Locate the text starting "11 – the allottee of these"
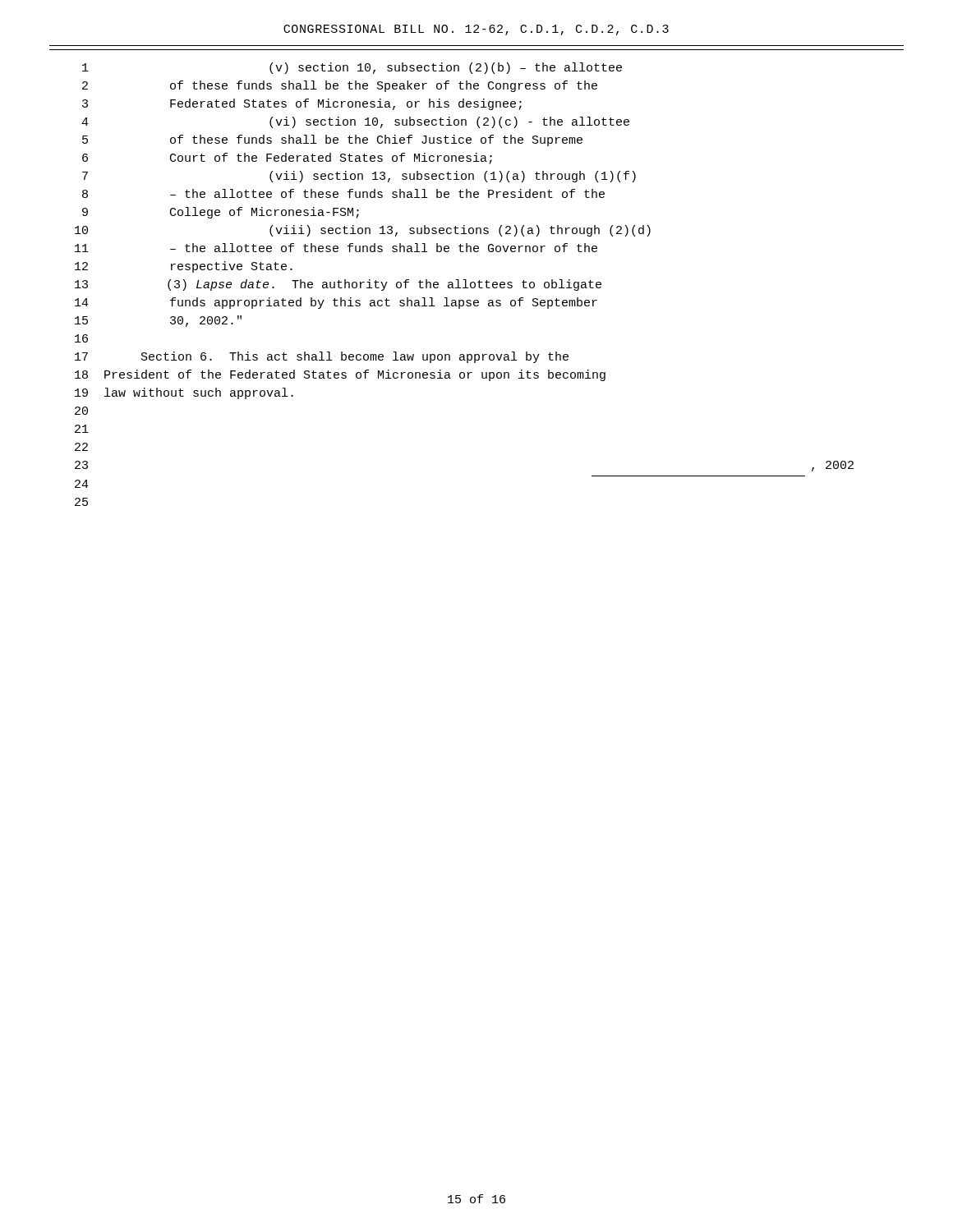953x1232 pixels. pos(476,250)
